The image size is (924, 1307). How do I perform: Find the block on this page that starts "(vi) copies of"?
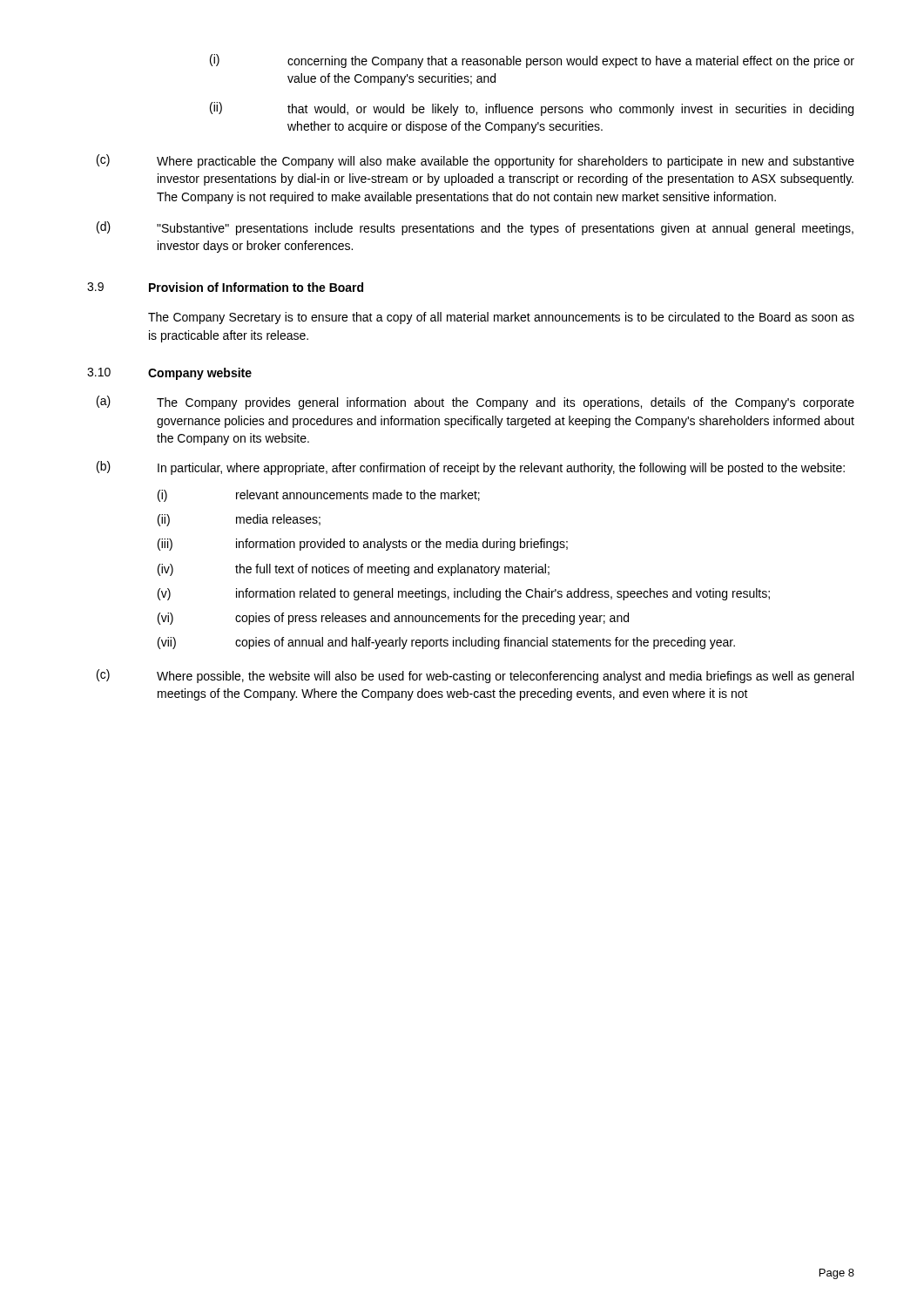point(506,618)
